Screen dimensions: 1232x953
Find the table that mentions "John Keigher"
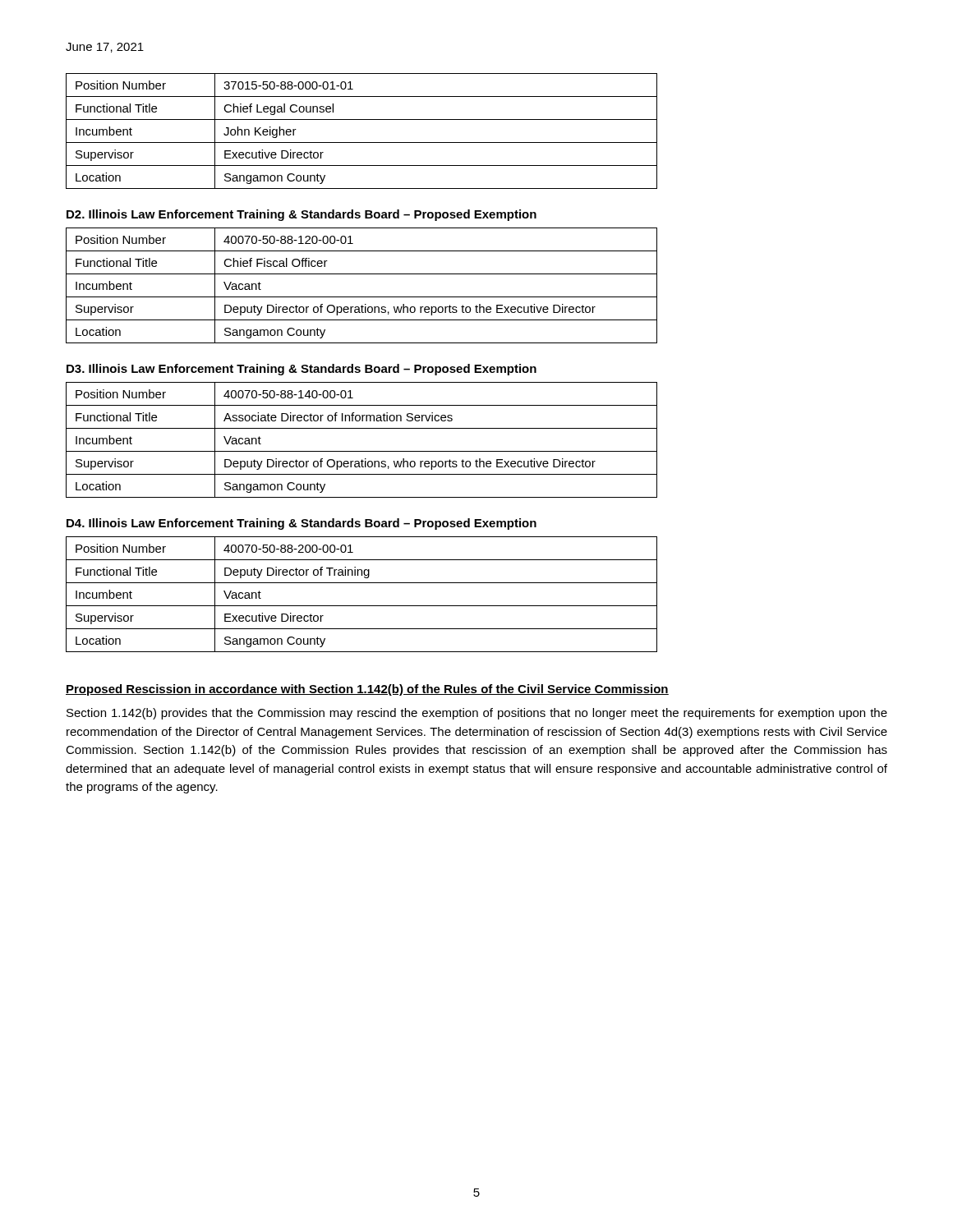click(x=476, y=131)
